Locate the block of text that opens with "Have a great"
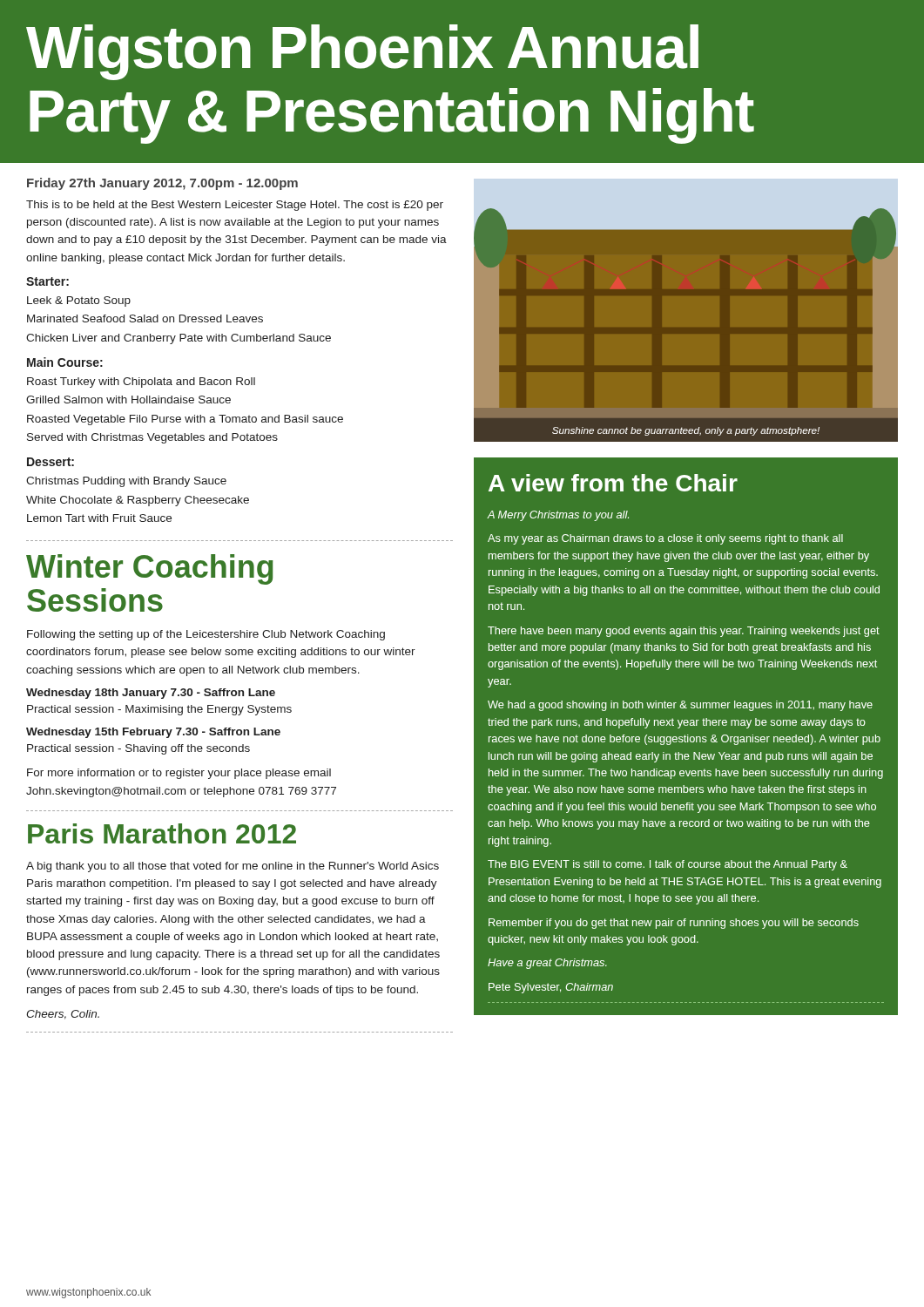 point(547,964)
